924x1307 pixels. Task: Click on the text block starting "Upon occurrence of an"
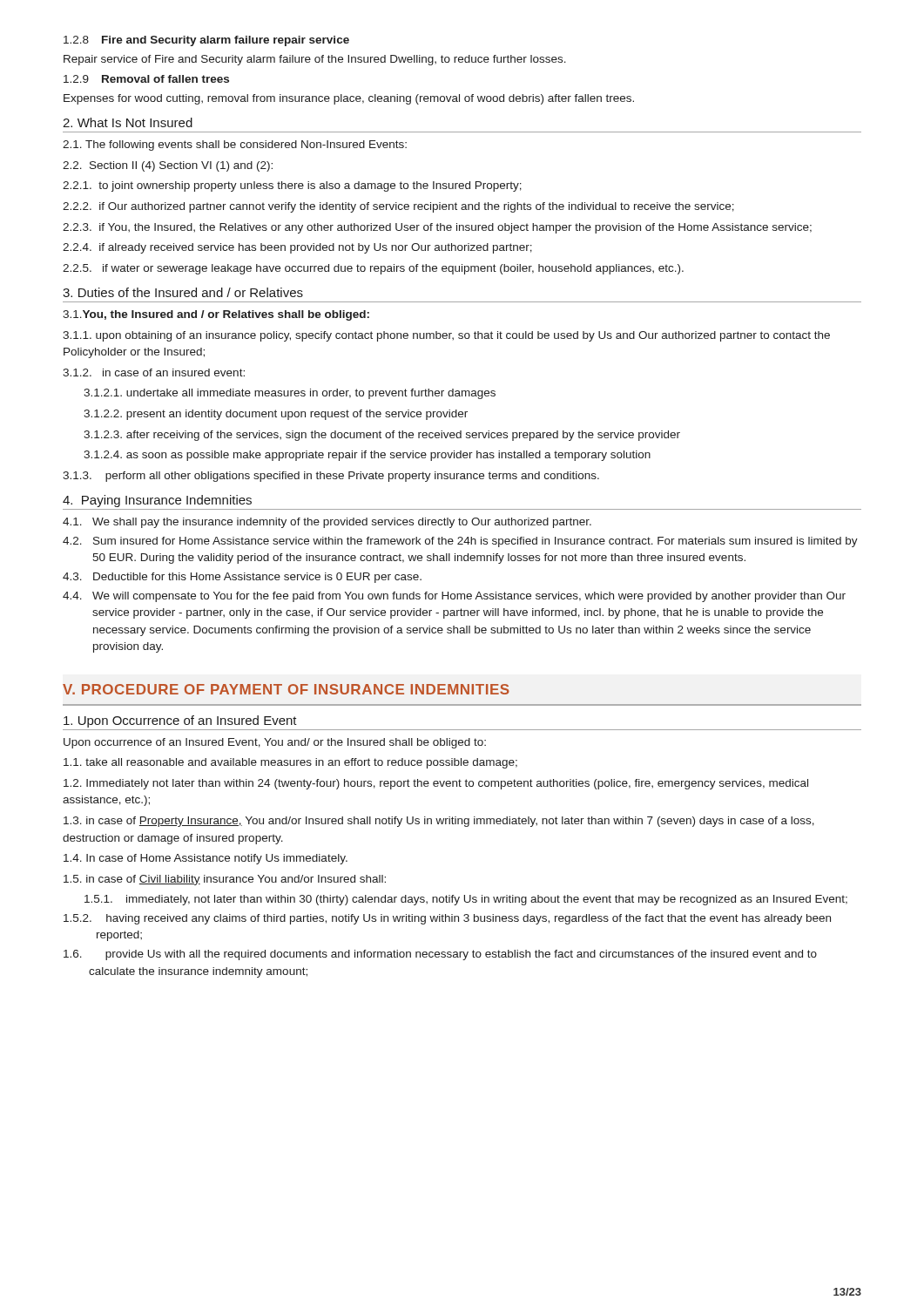pyautogui.click(x=462, y=742)
